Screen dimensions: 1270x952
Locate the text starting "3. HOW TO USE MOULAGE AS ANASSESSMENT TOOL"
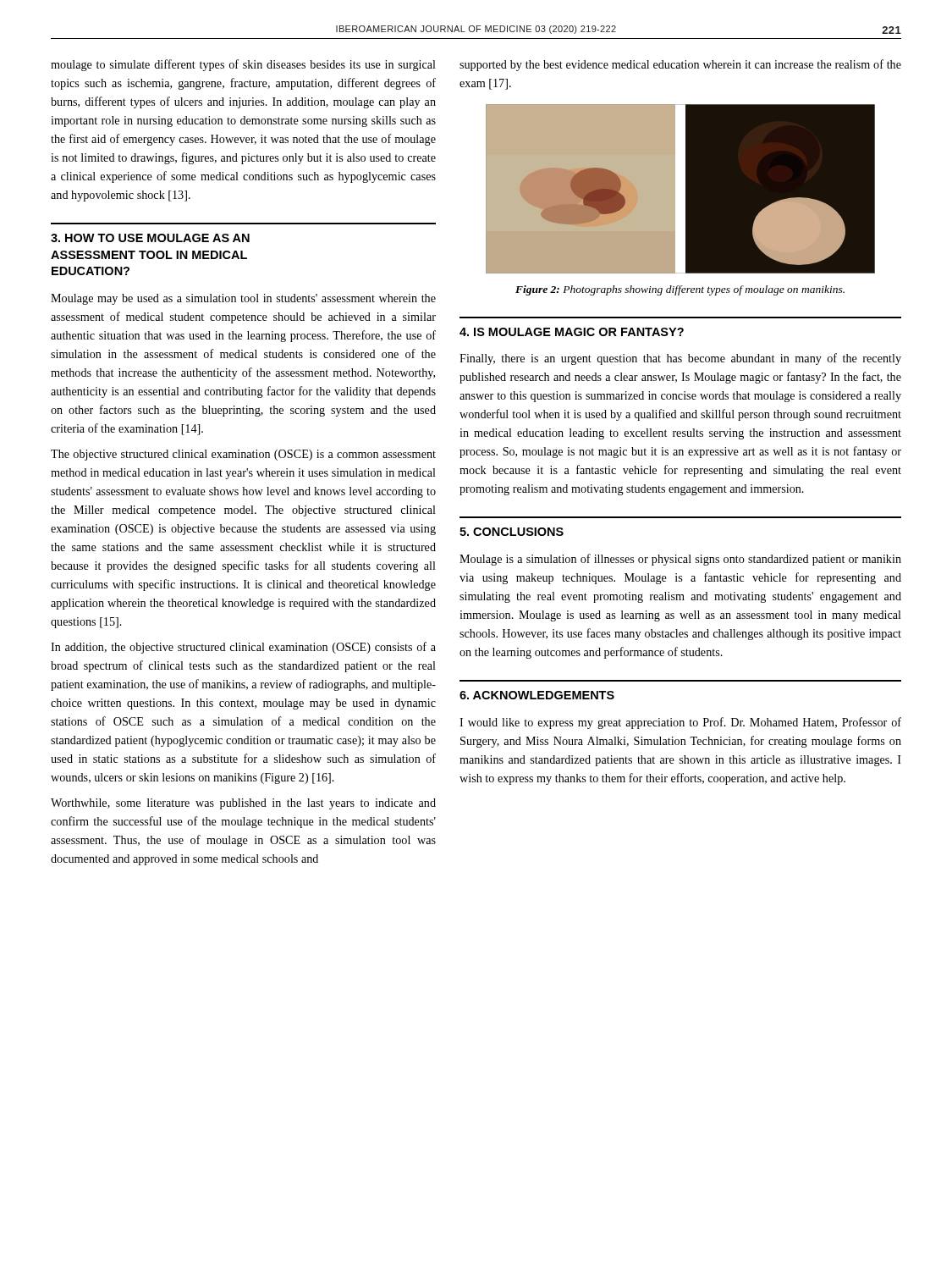pyautogui.click(x=243, y=255)
